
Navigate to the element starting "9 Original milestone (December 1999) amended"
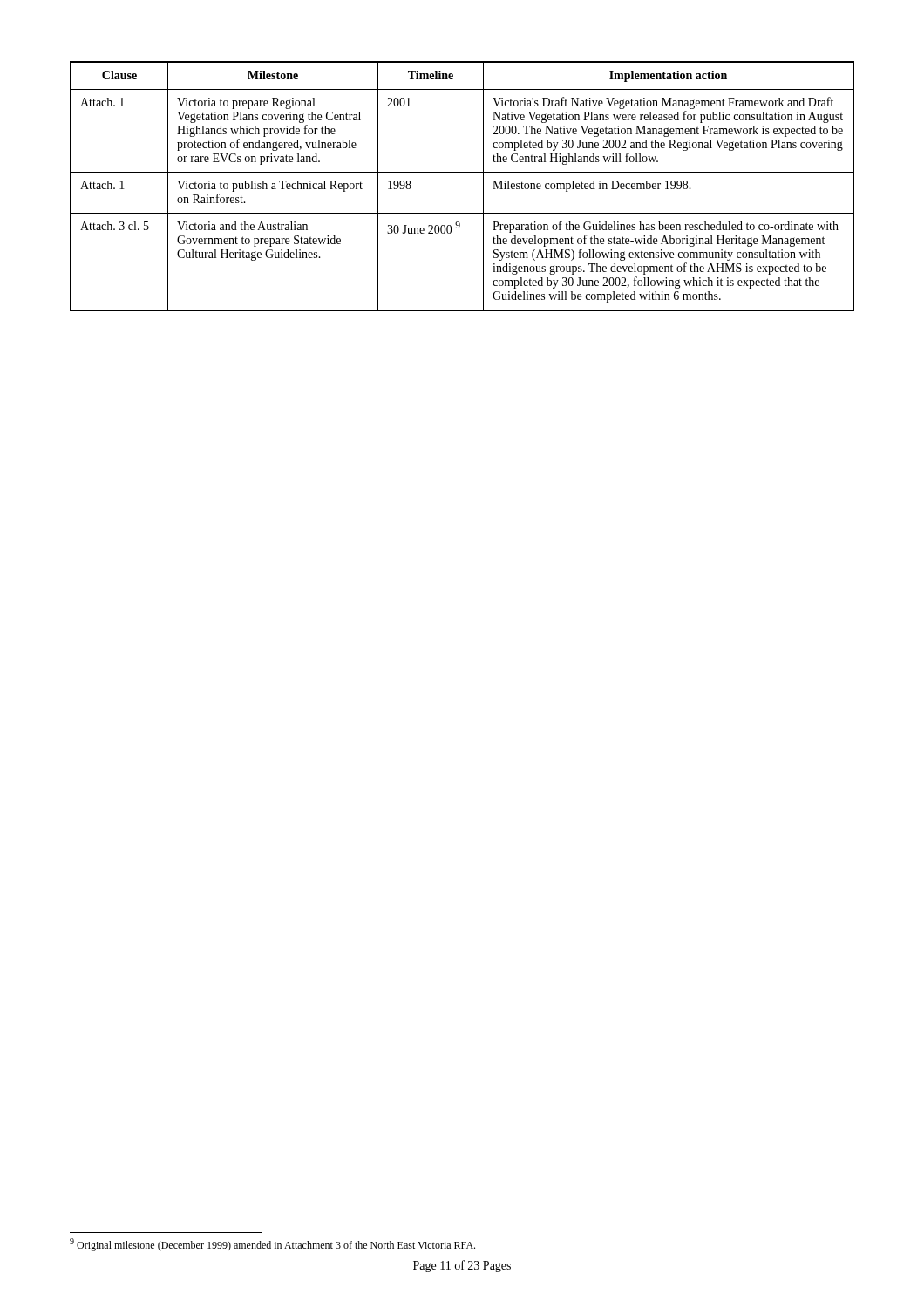click(462, 1242)
